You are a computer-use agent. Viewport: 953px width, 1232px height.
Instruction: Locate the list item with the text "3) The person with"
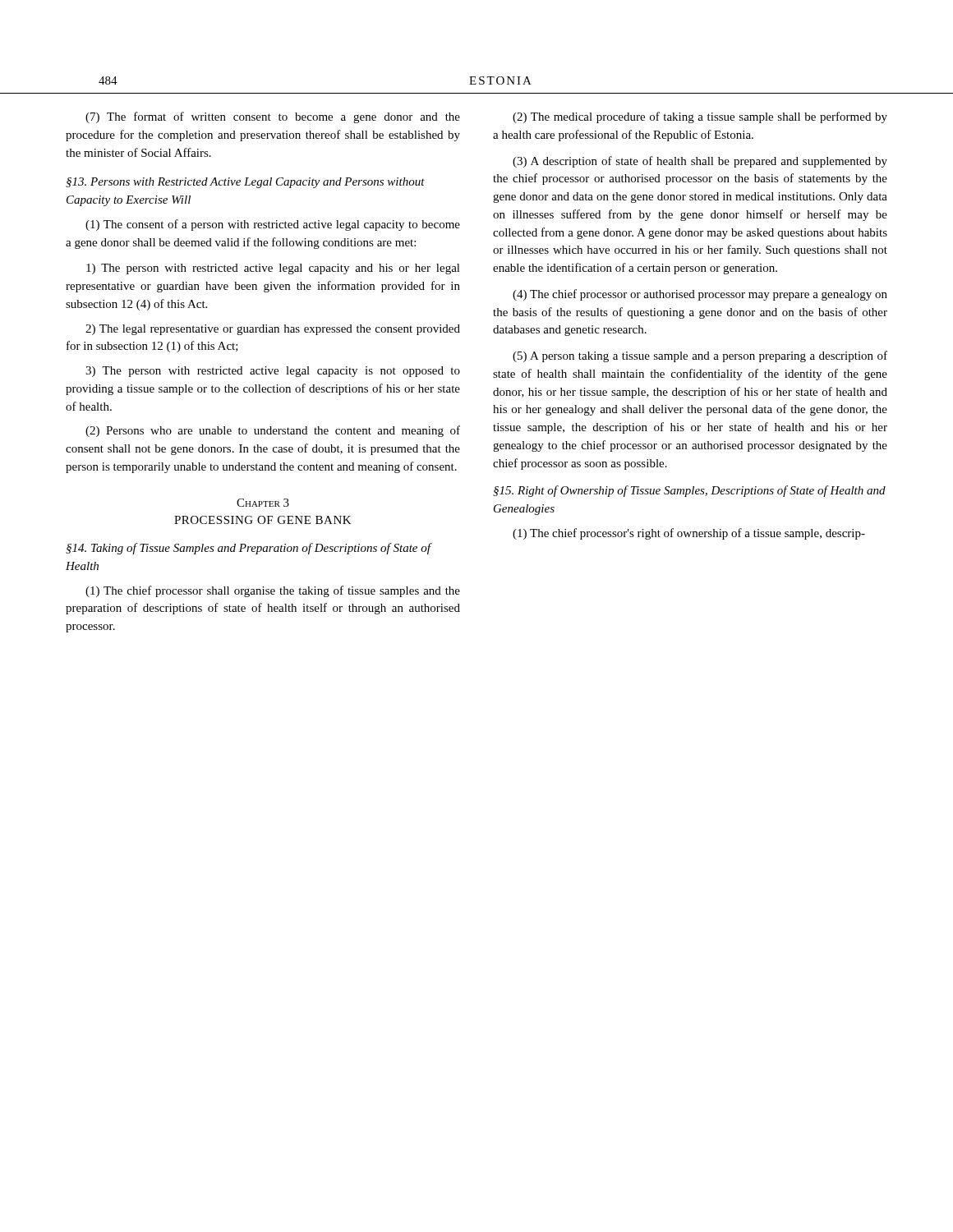click(x=263, y=389)
